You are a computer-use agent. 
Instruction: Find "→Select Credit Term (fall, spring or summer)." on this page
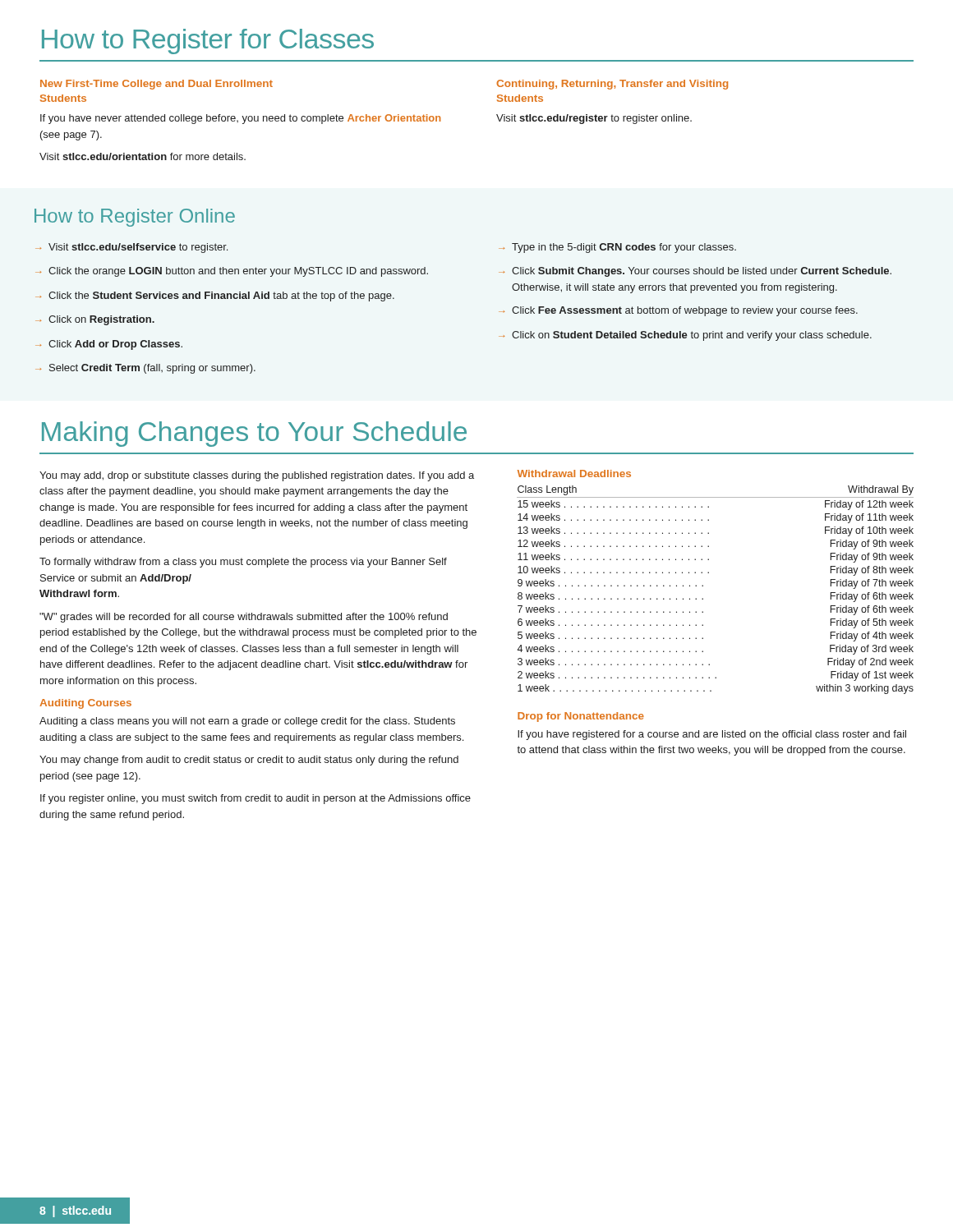[245, 368]
